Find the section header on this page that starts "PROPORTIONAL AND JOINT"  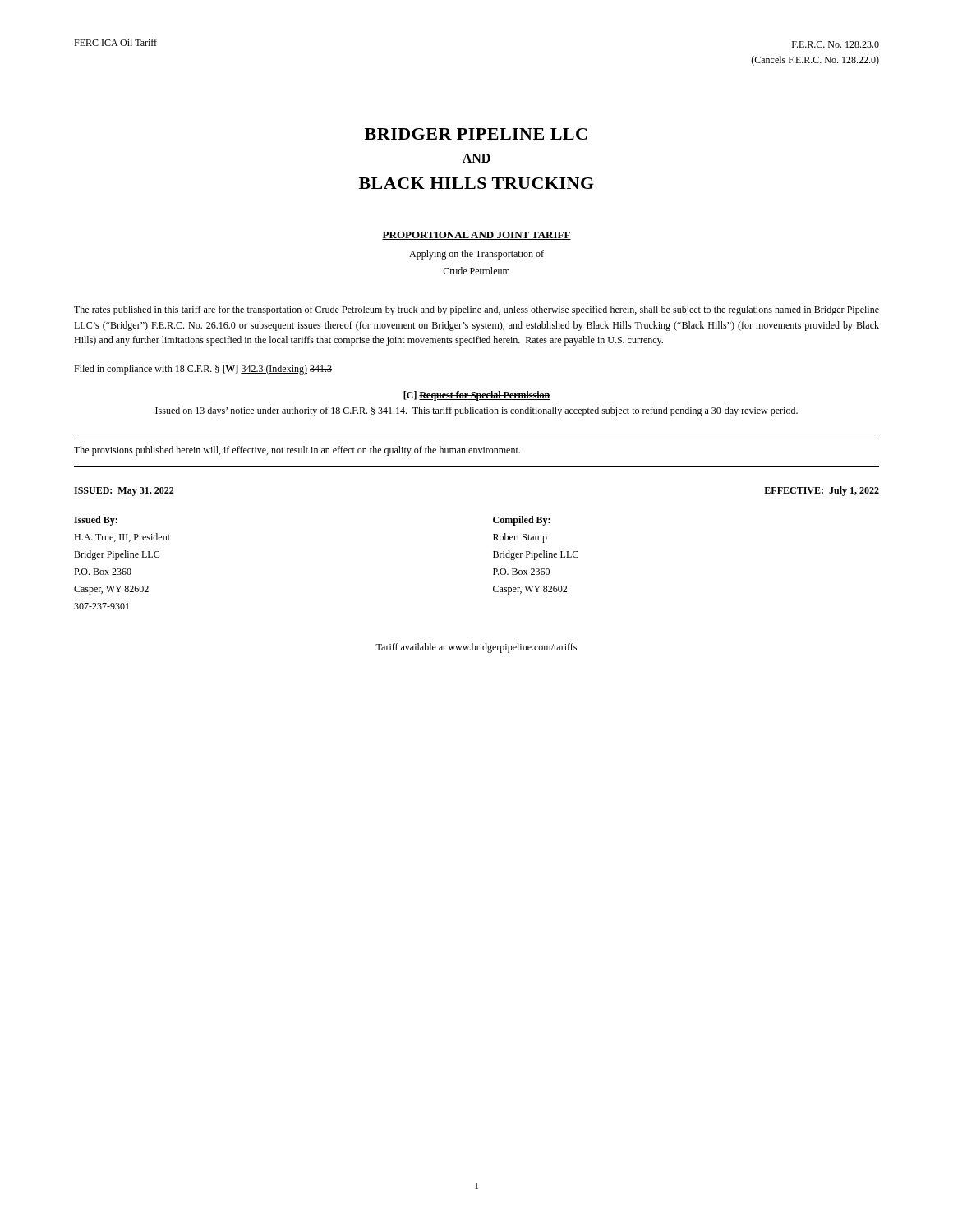476,234
